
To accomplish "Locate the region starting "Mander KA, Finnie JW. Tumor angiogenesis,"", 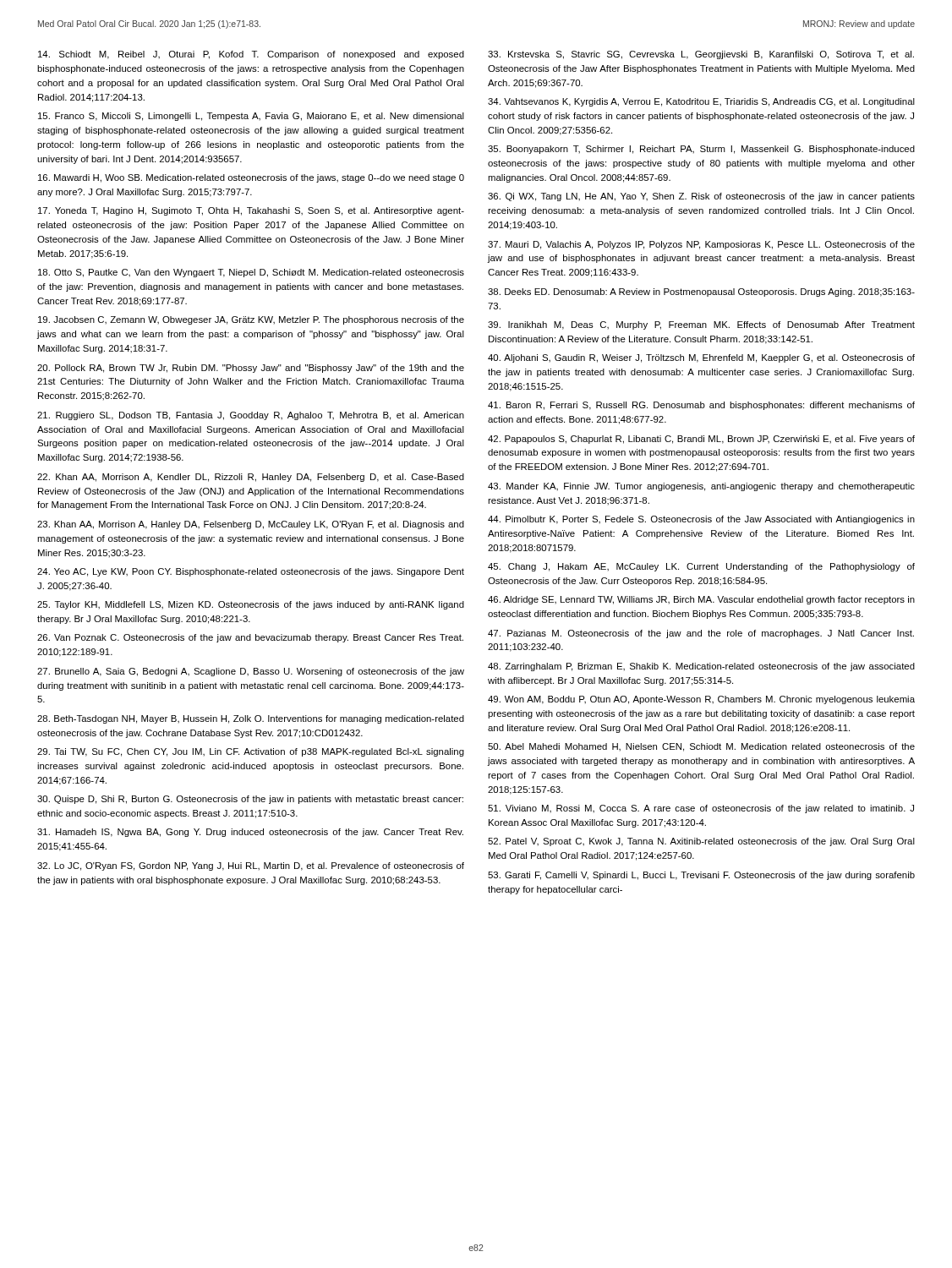I will pos(701,493).
